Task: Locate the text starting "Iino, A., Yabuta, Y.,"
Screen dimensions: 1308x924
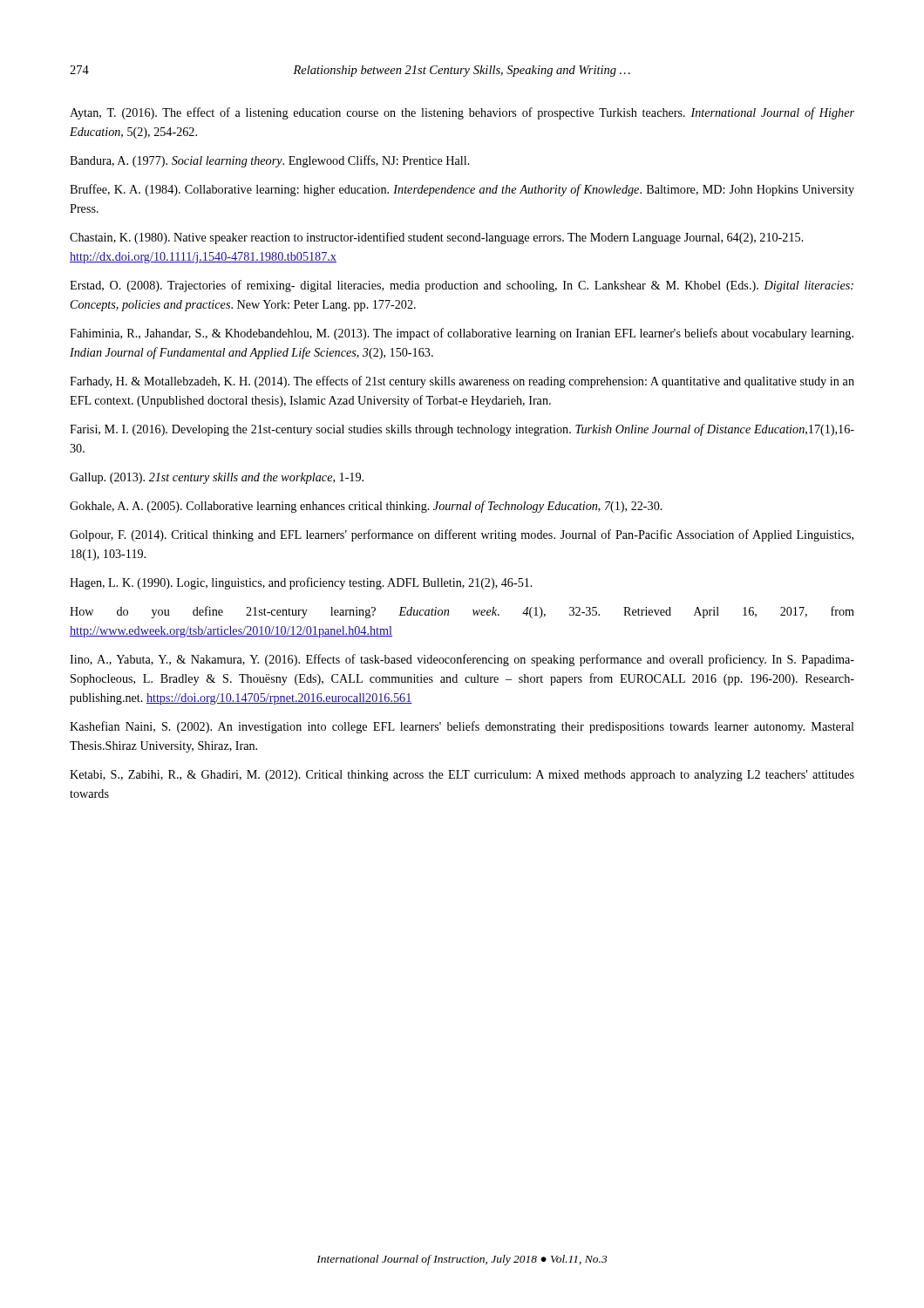Action: (x=462, y=678)
